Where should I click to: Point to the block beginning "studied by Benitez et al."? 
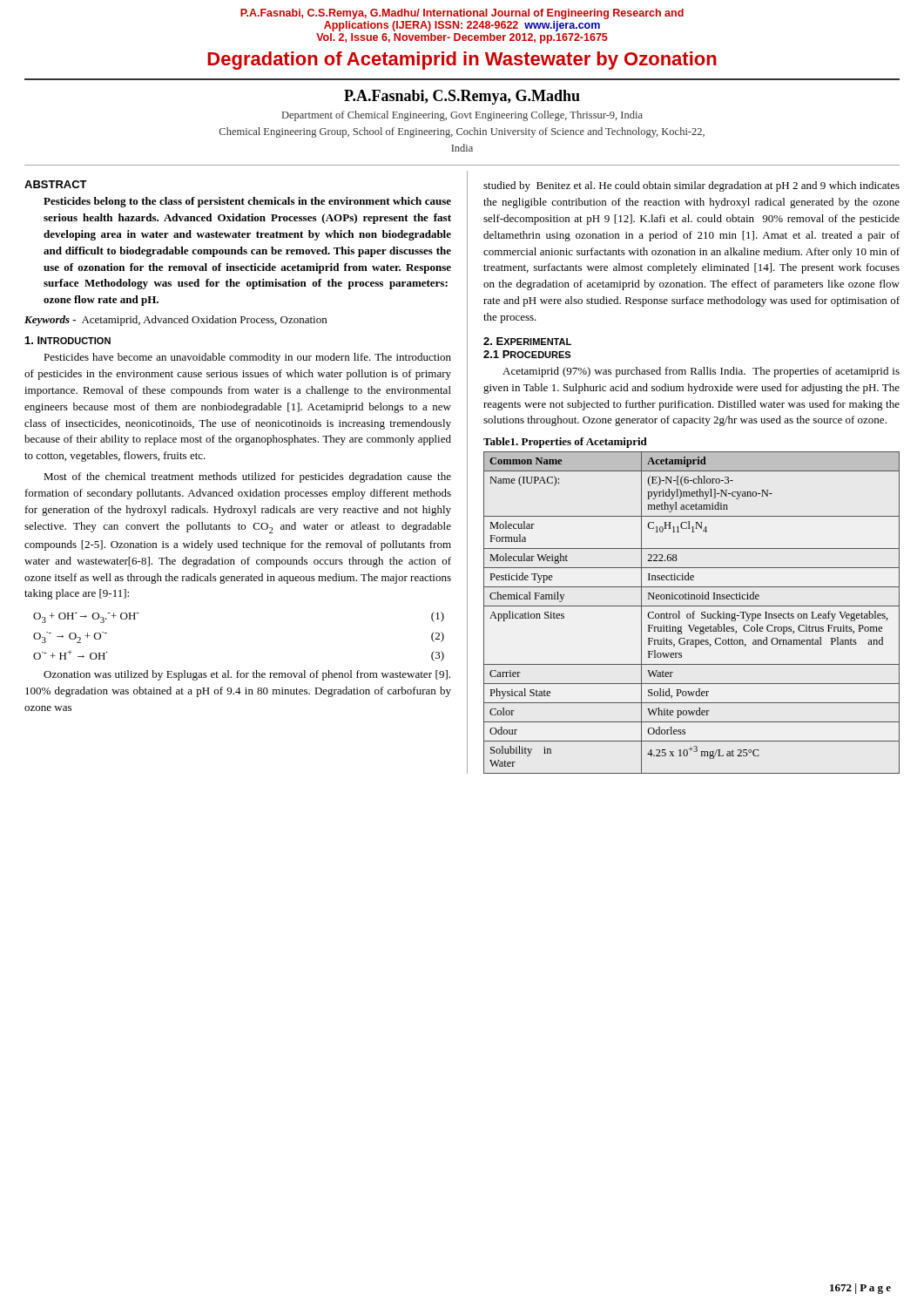tap(691, 252)
